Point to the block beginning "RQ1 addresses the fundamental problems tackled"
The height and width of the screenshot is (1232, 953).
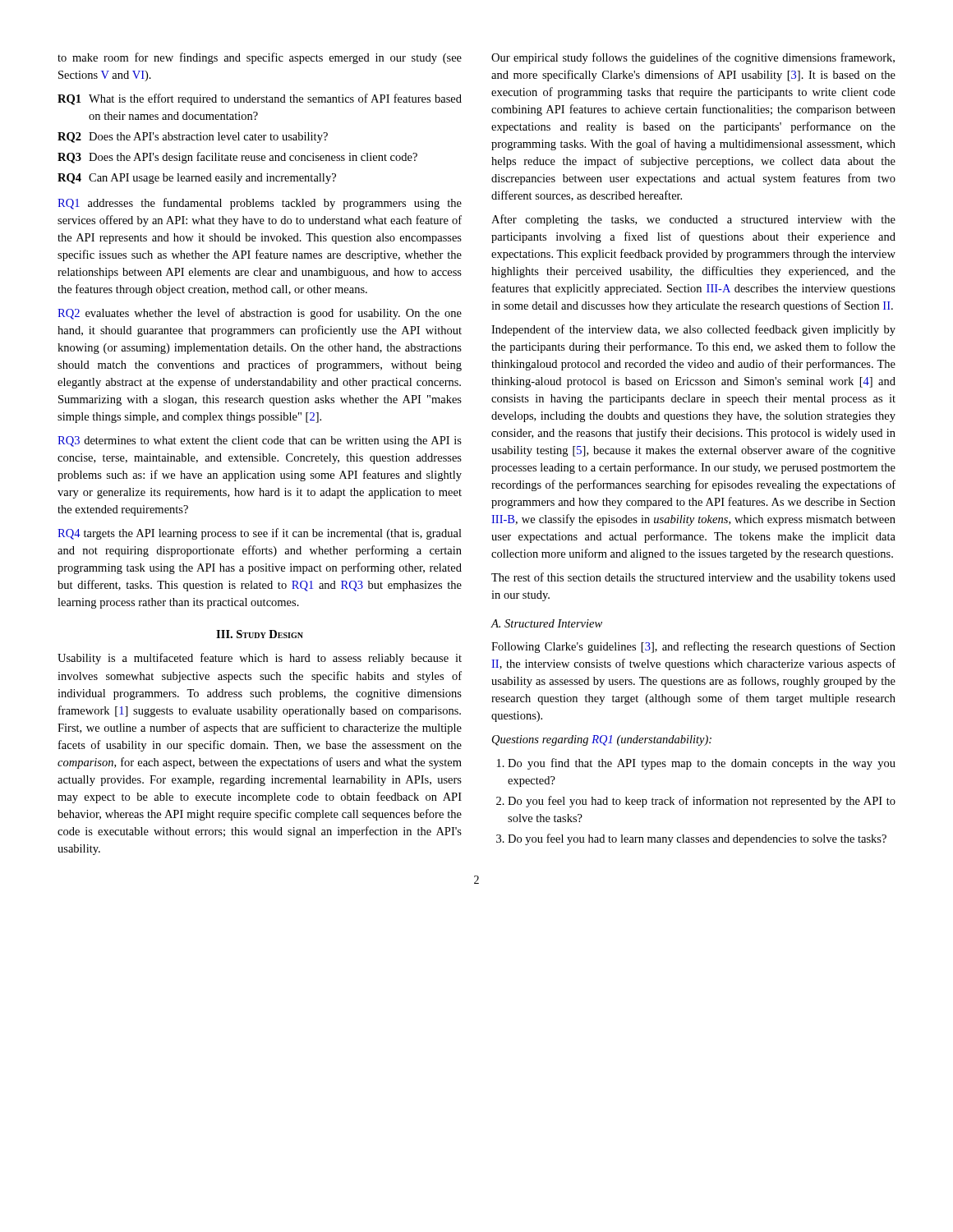260,403
